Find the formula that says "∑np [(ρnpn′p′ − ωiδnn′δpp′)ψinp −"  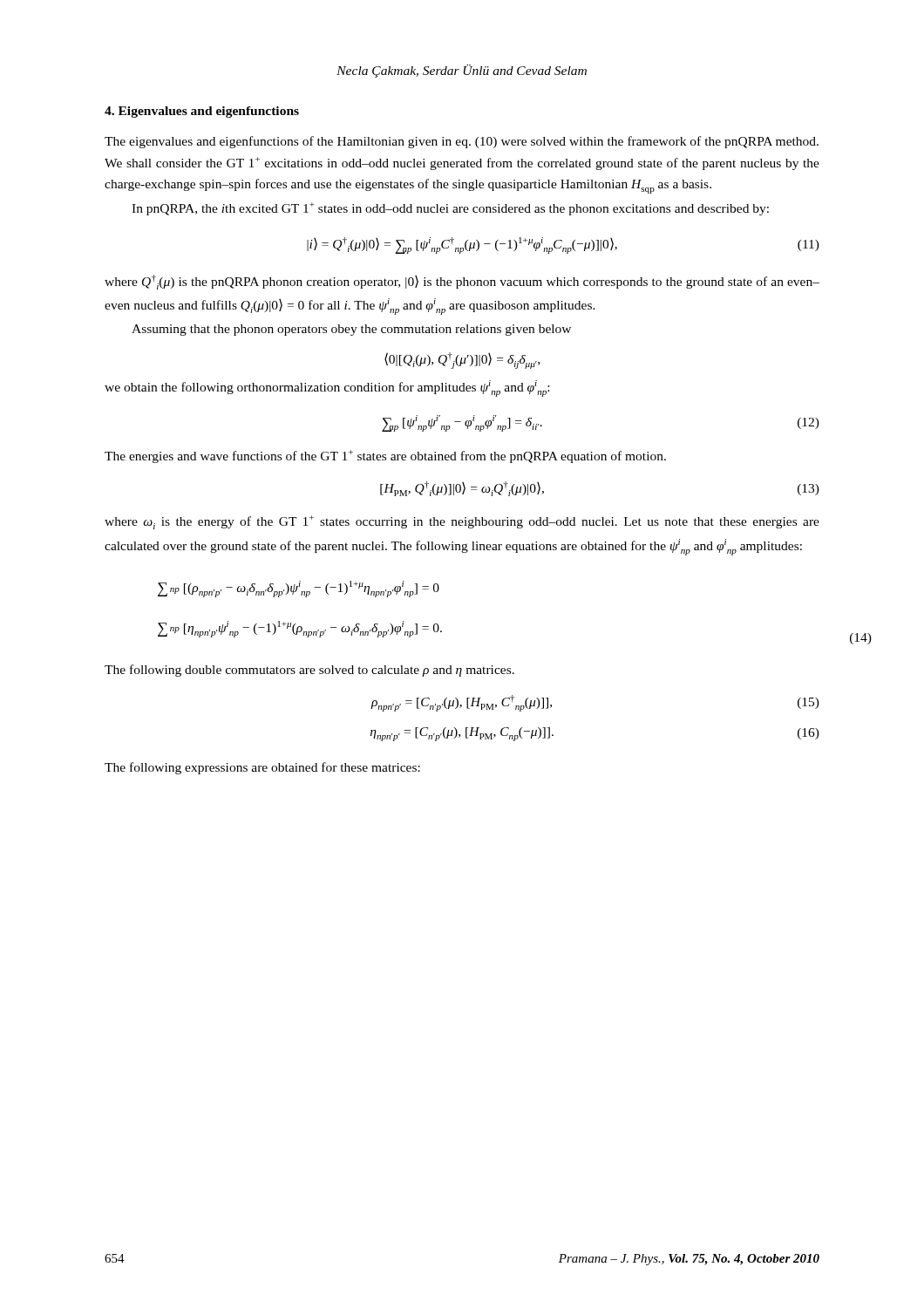(x=299, y=589)
